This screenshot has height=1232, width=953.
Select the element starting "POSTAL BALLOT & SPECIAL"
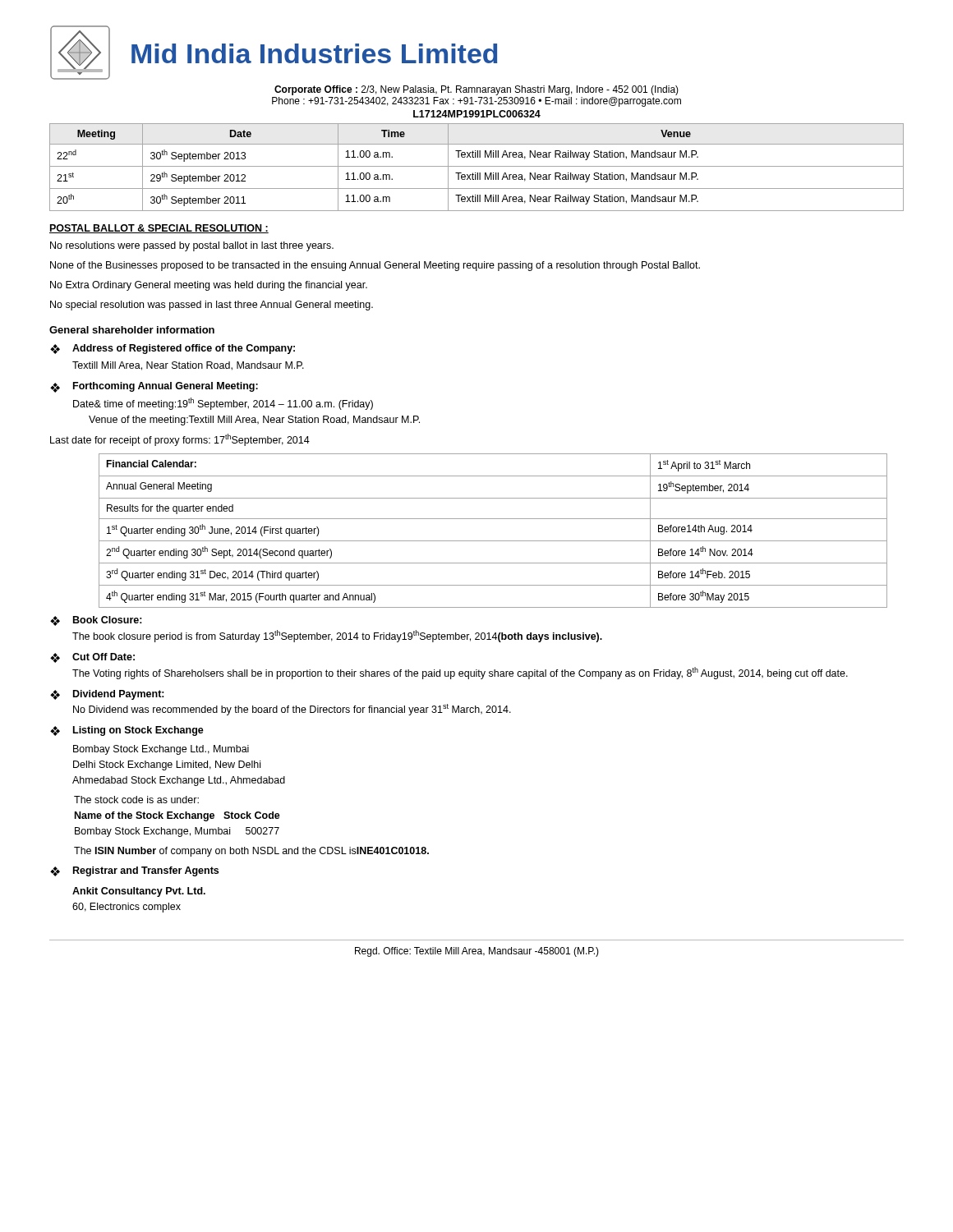click(x=159, y=229)
